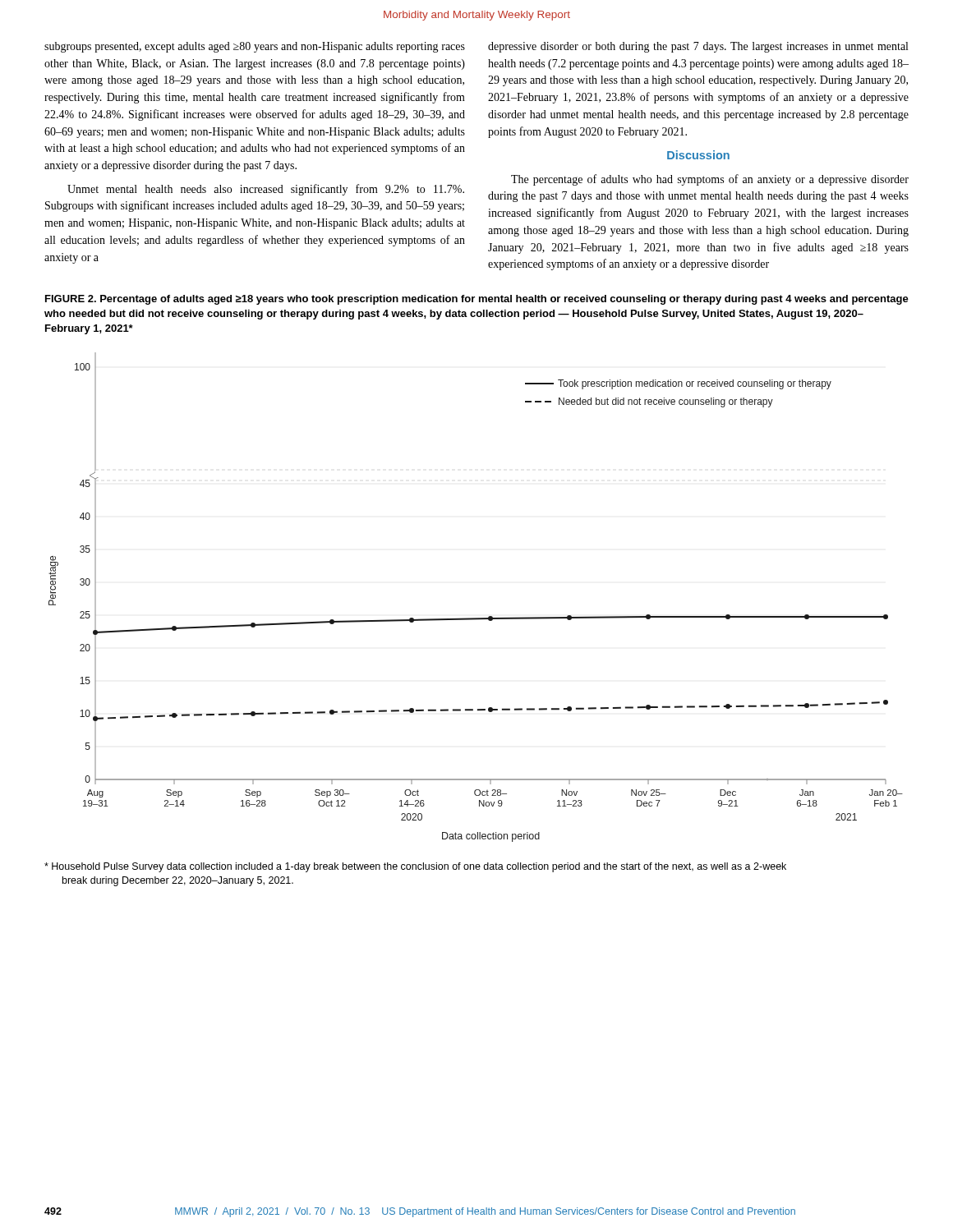Select a line chart

(x=476, y=599)
